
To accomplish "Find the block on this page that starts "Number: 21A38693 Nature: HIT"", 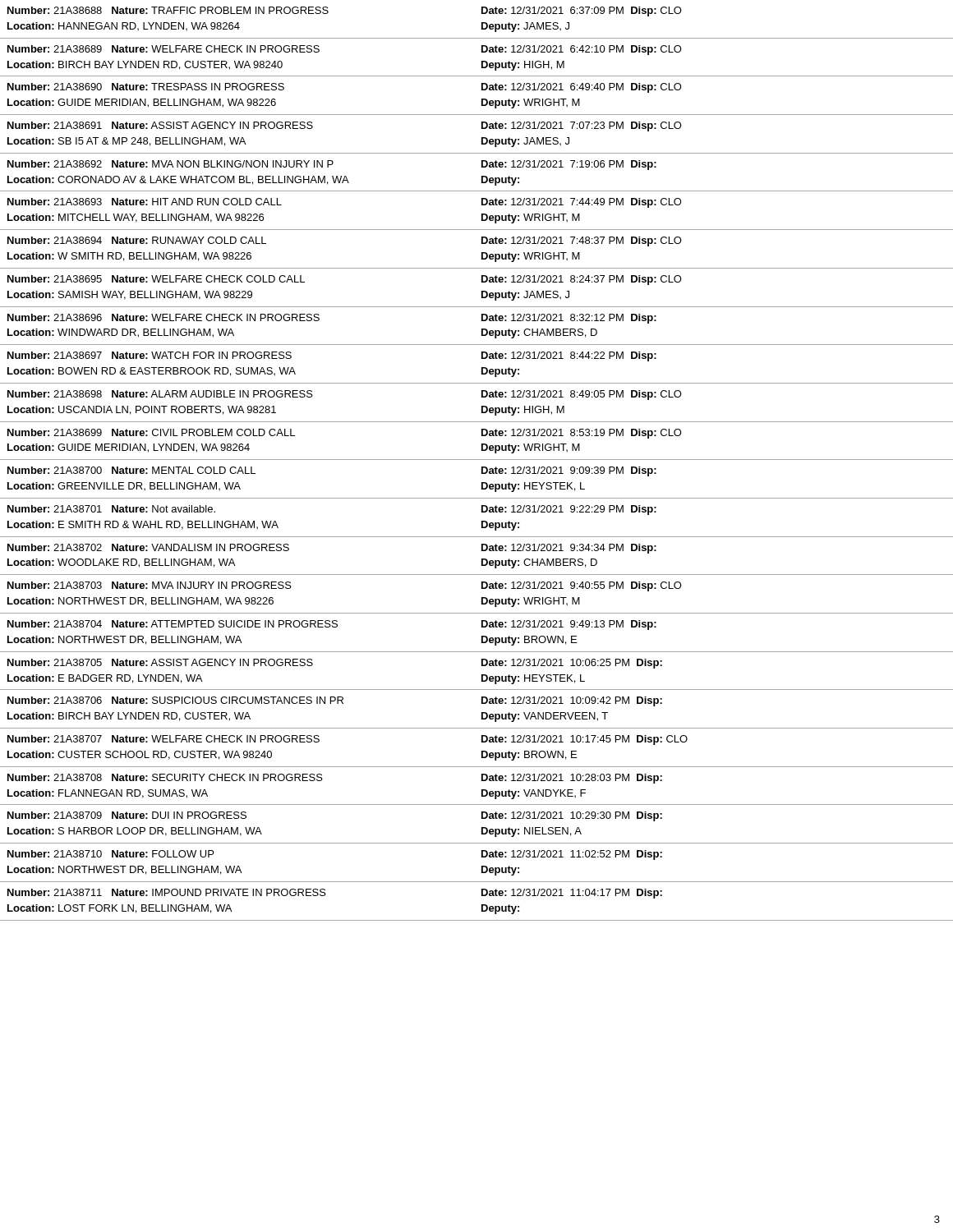I will tap(476, 210).
